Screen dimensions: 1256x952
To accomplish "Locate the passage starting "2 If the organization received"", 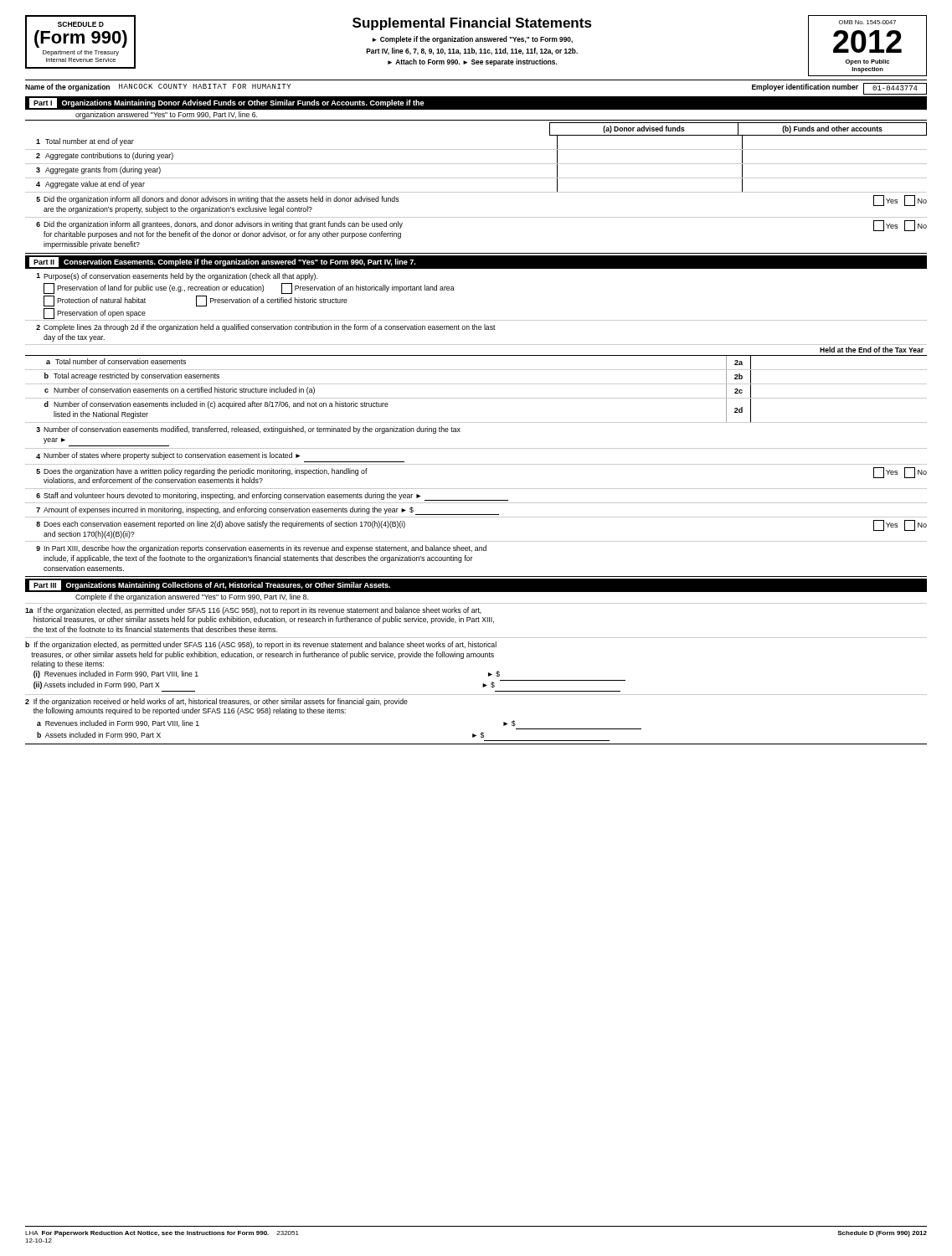I will (216, 702).
